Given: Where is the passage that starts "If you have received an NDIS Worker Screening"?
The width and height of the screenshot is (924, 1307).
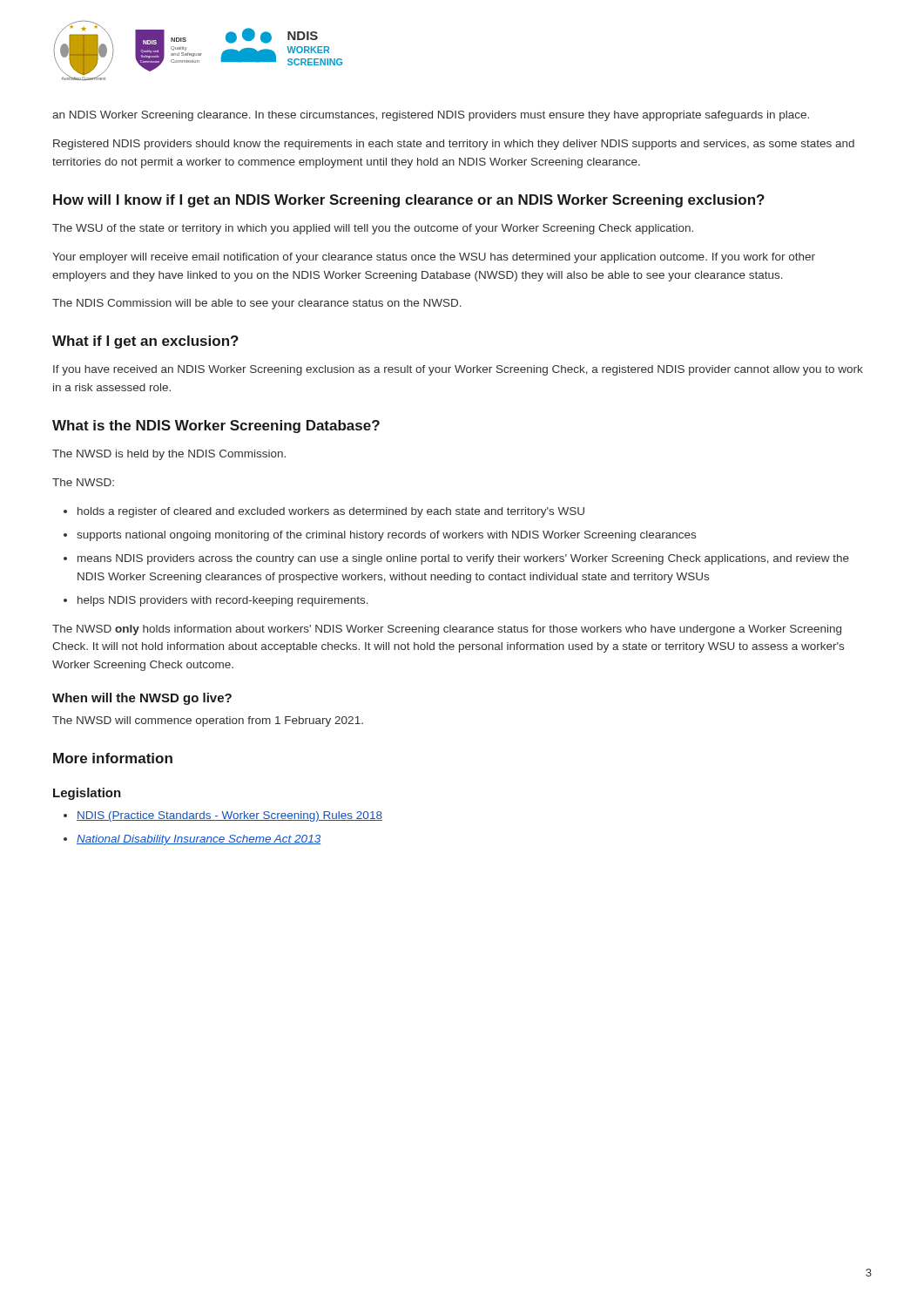Looking at the screenshot, I should coord(458,378).
